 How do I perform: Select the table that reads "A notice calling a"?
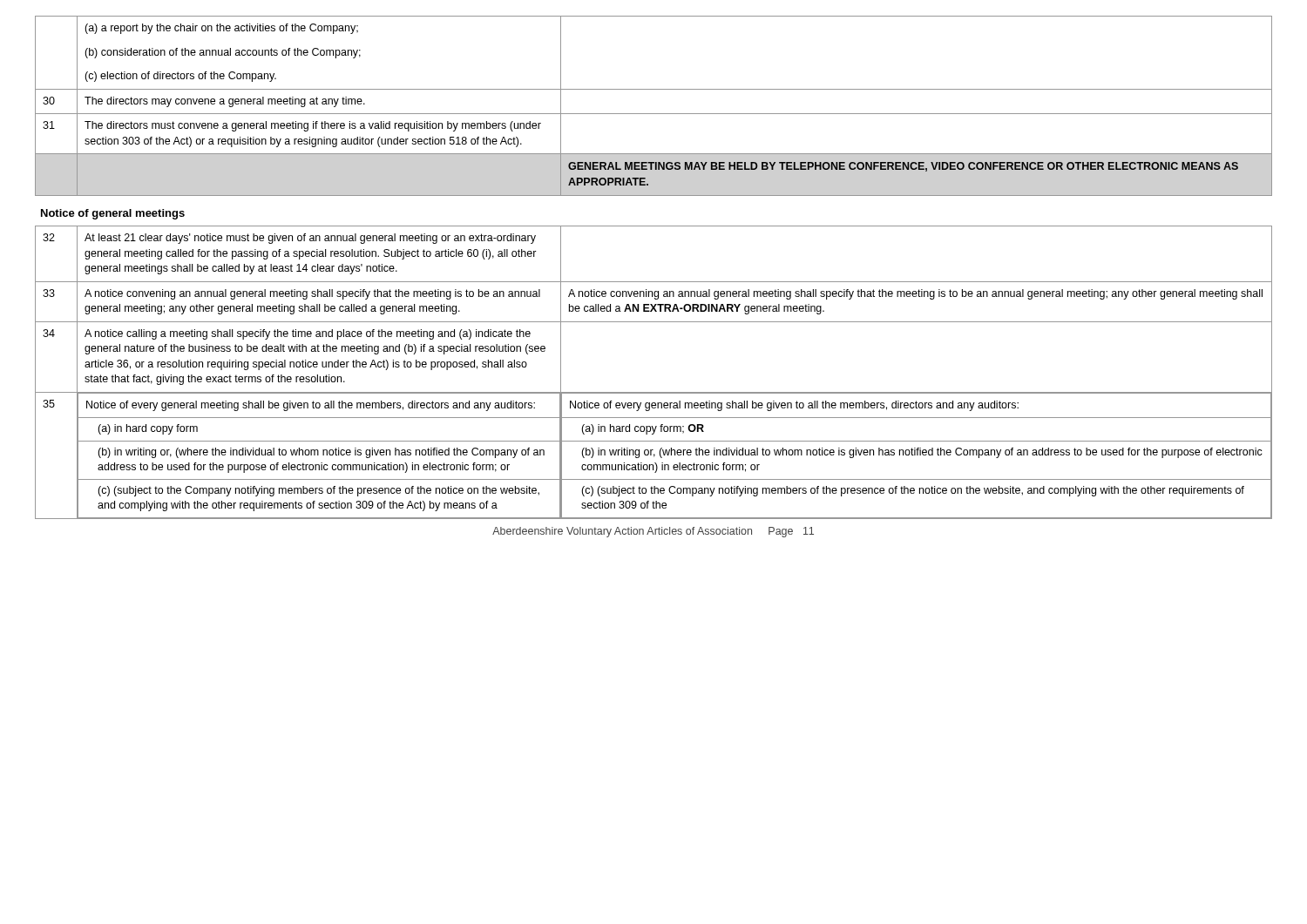[x=654, y=372]
